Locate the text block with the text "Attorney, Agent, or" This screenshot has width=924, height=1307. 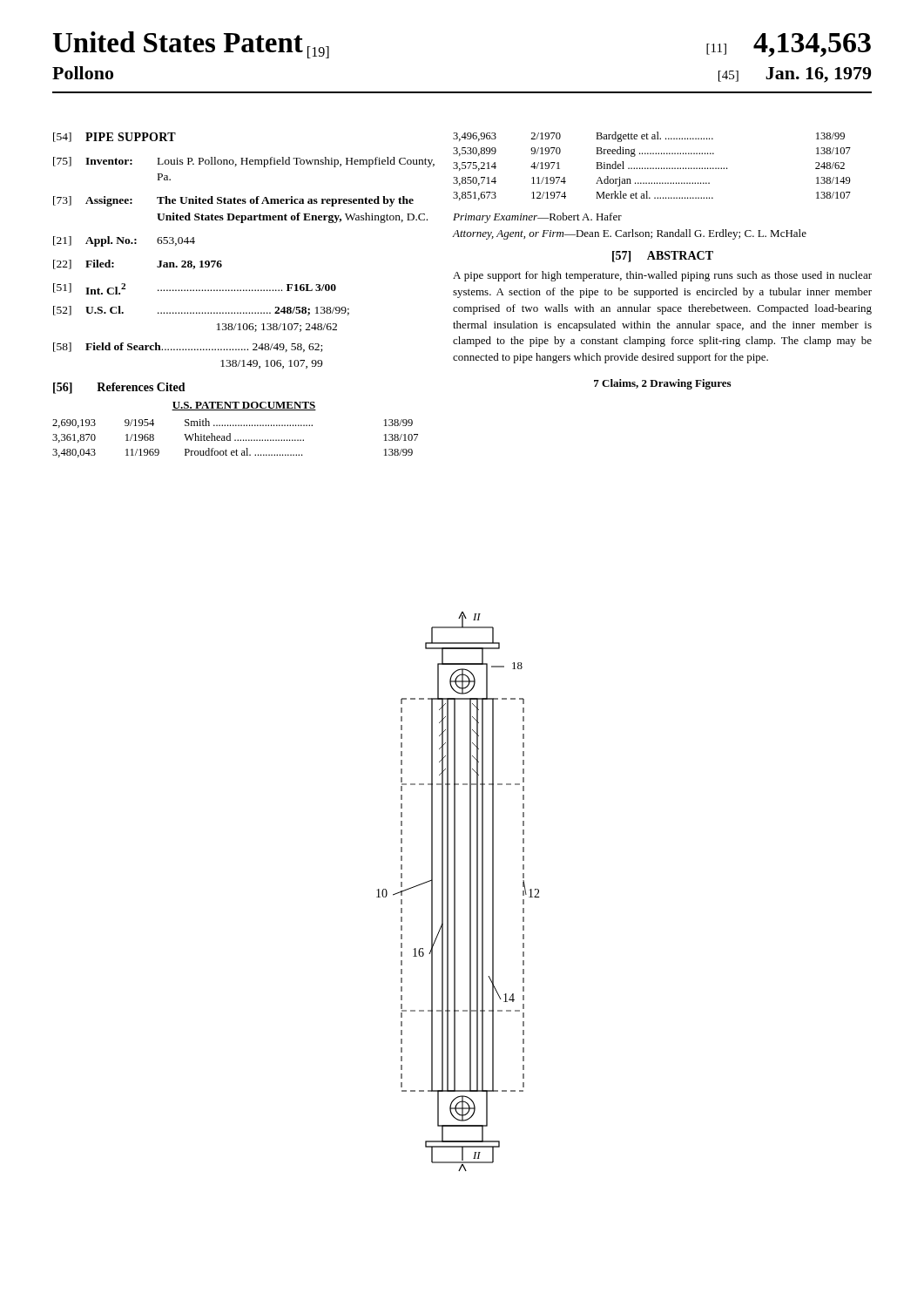click(630, 233)
